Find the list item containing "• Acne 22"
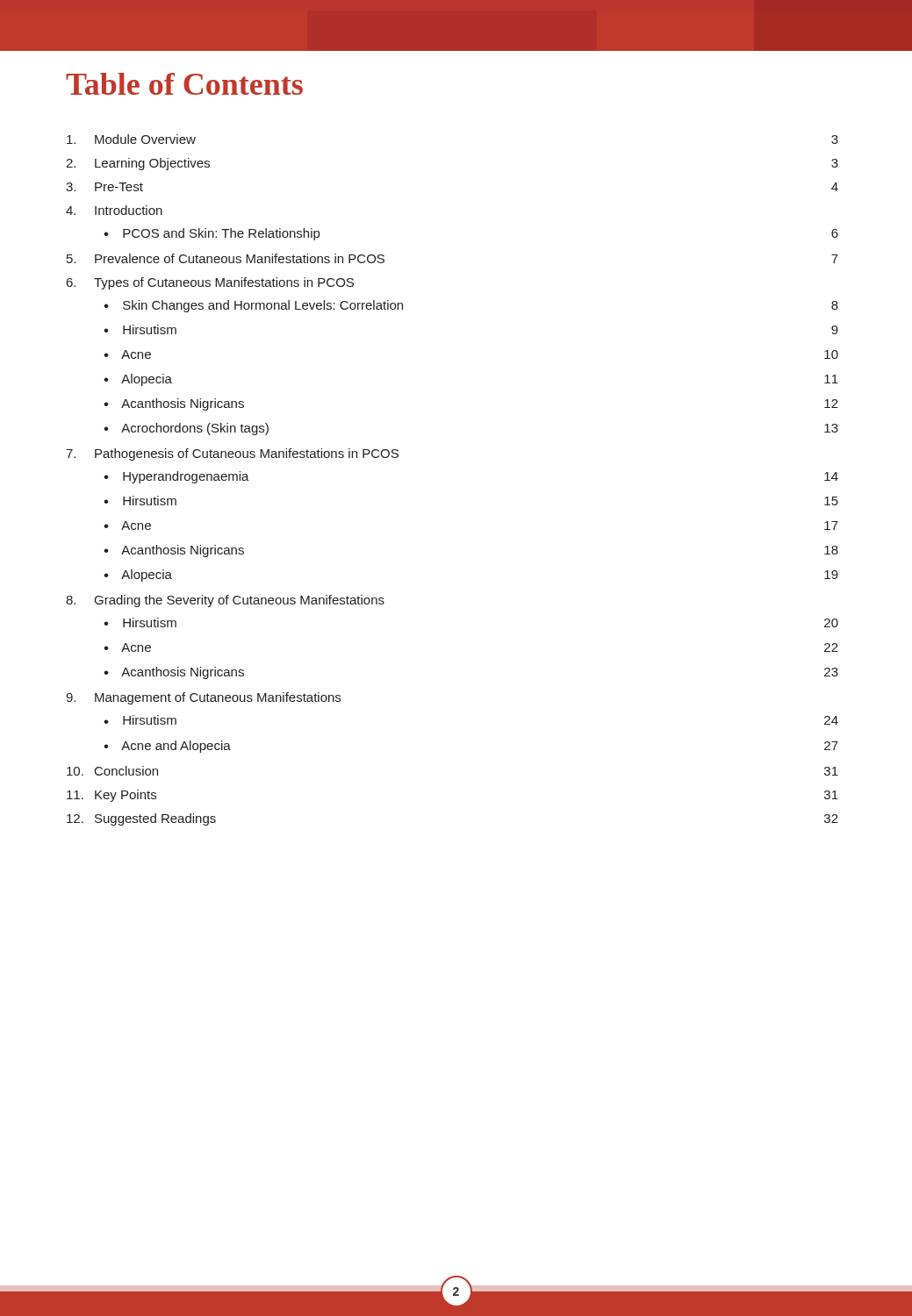This screenshot has width=912, height=1316. 133,646
